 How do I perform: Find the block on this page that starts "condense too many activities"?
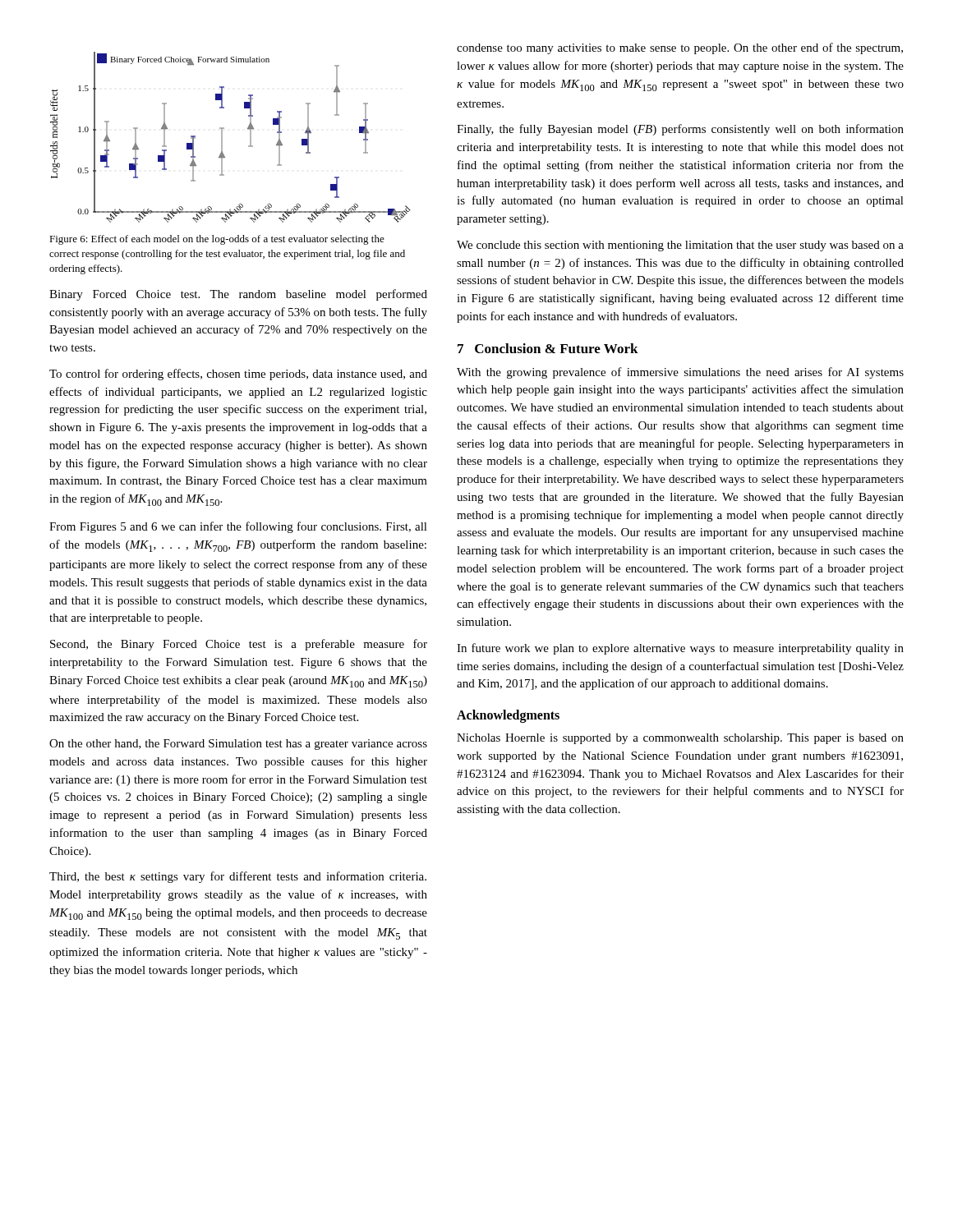click(680, 75)
